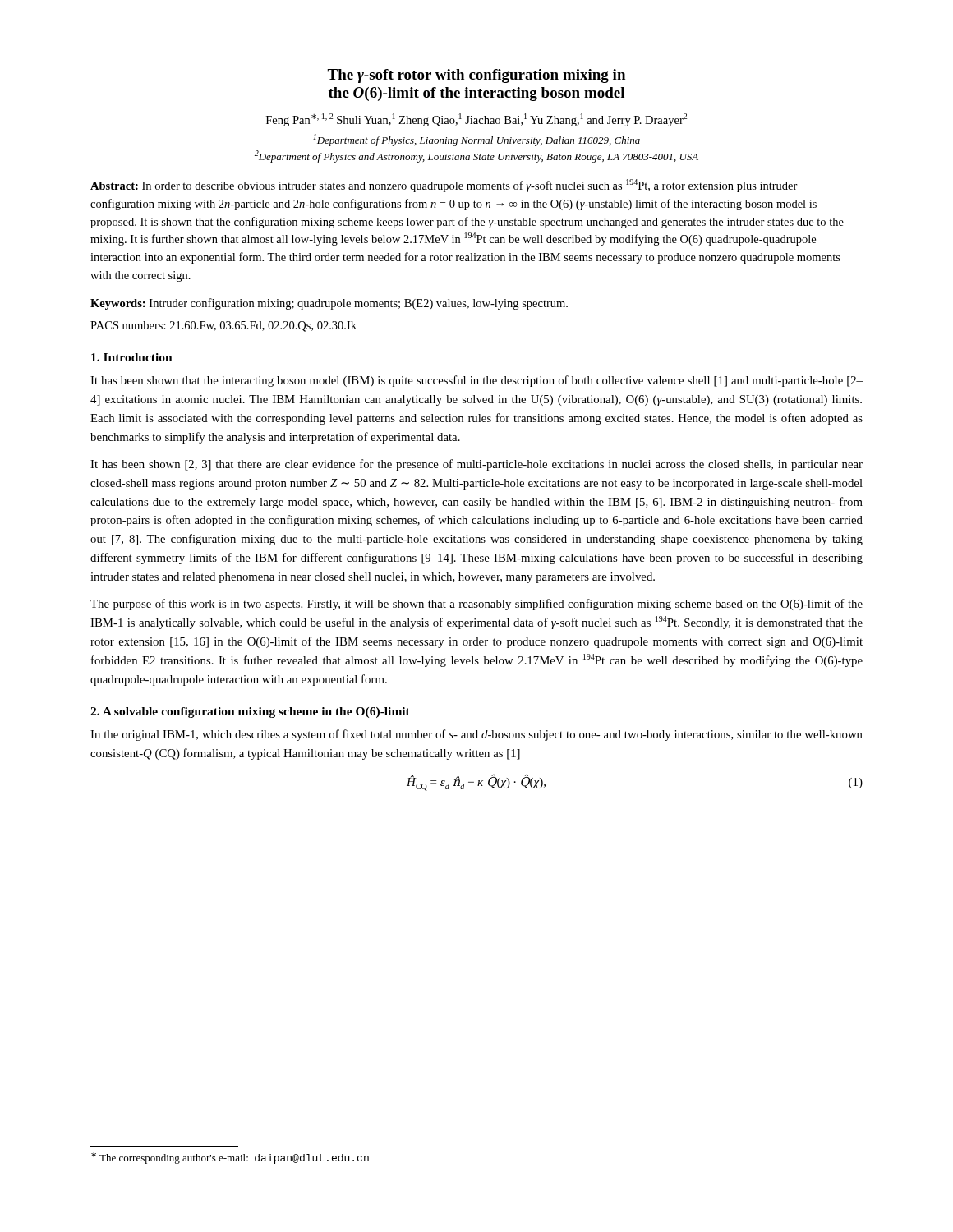Point to the block starting "Abstract: In order to describe"

(x=467, y=230)
